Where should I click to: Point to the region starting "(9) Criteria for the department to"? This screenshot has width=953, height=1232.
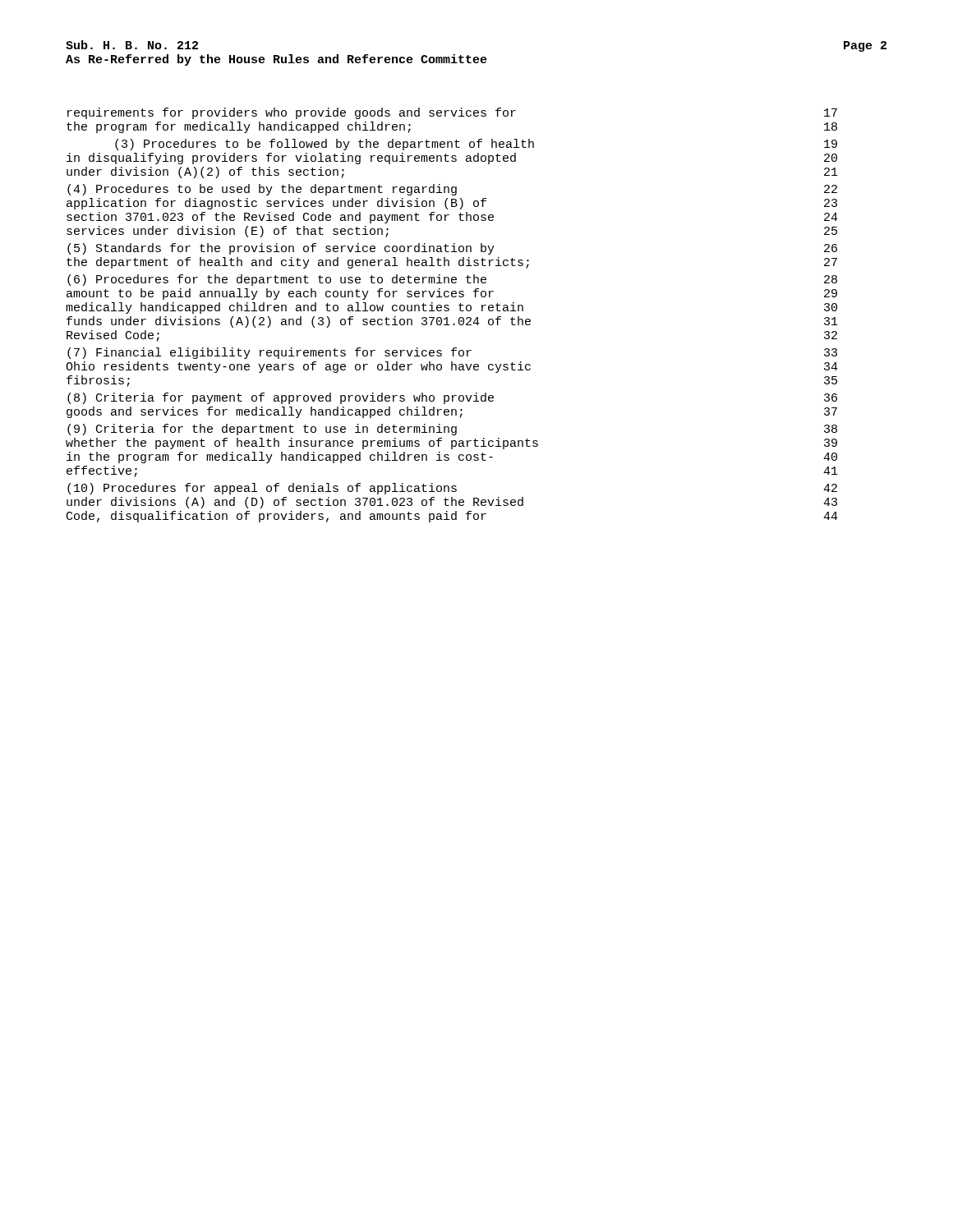(x=452, y=451)
